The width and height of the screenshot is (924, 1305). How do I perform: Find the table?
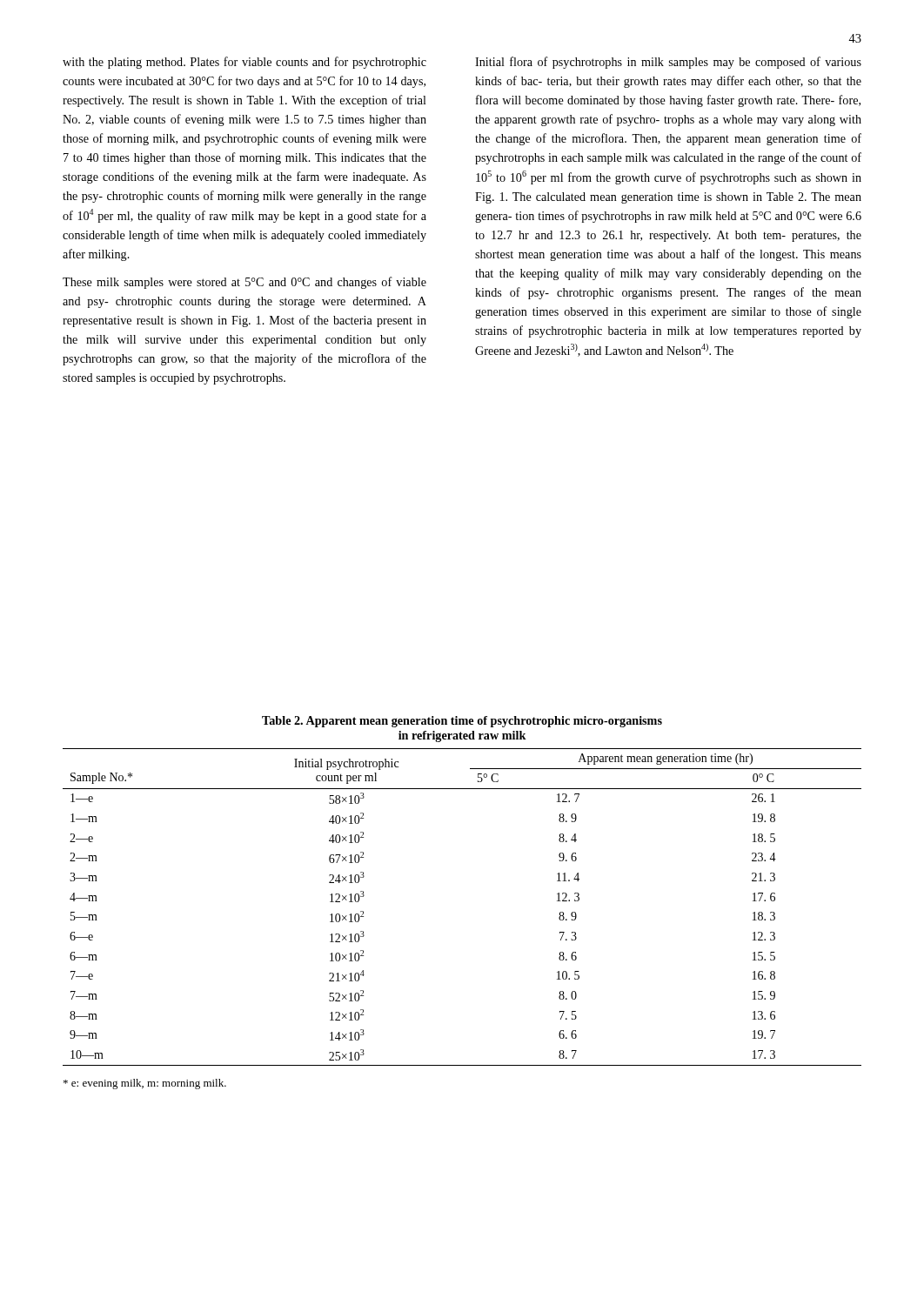(x=462, y=919)
